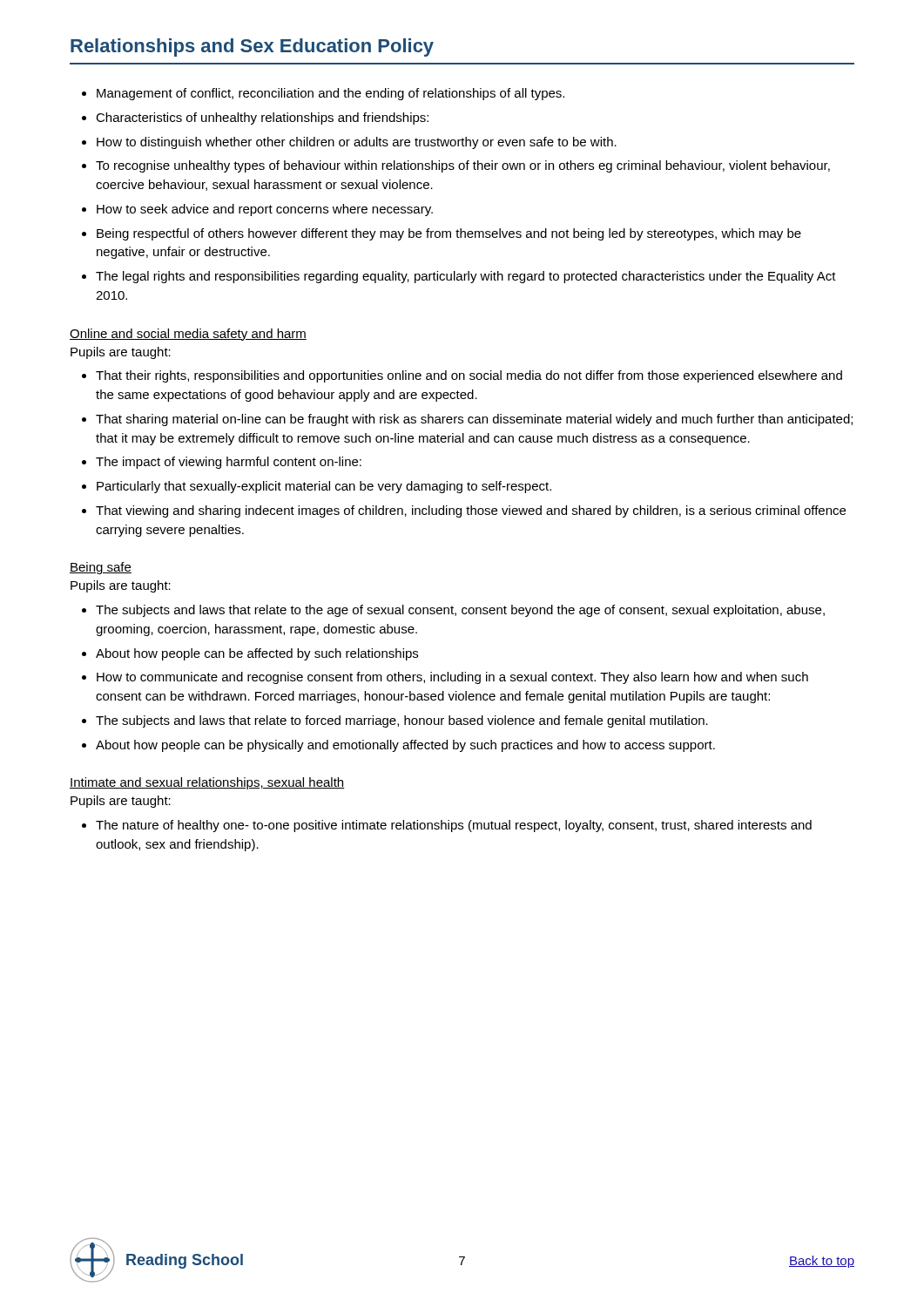This screenshot has height=1307, width=924.
Task: Click on the section header with the text "Online and social media safety and harm"
Action: click(x=188, y=333)
